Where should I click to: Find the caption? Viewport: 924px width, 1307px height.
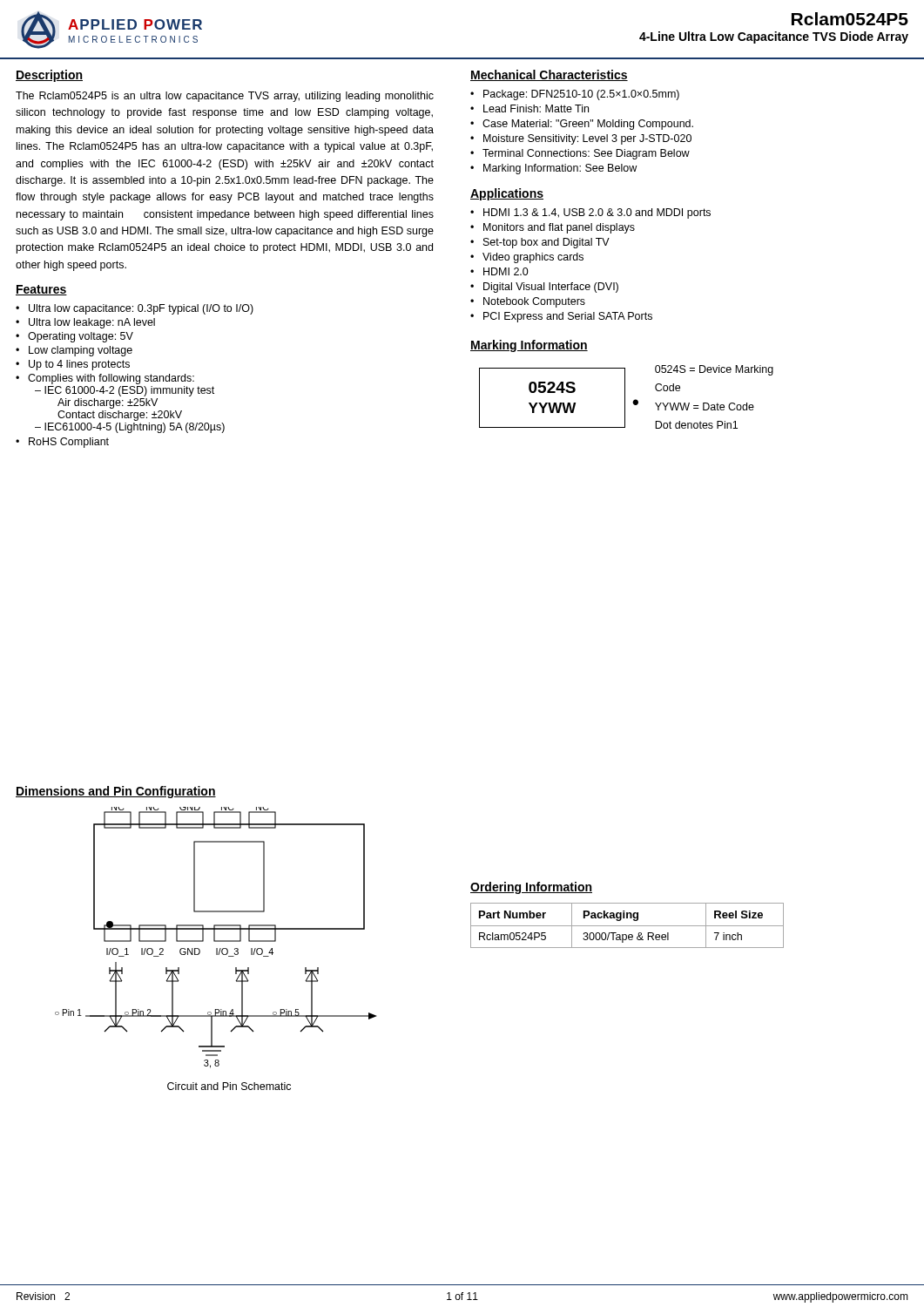point(229,1087)
